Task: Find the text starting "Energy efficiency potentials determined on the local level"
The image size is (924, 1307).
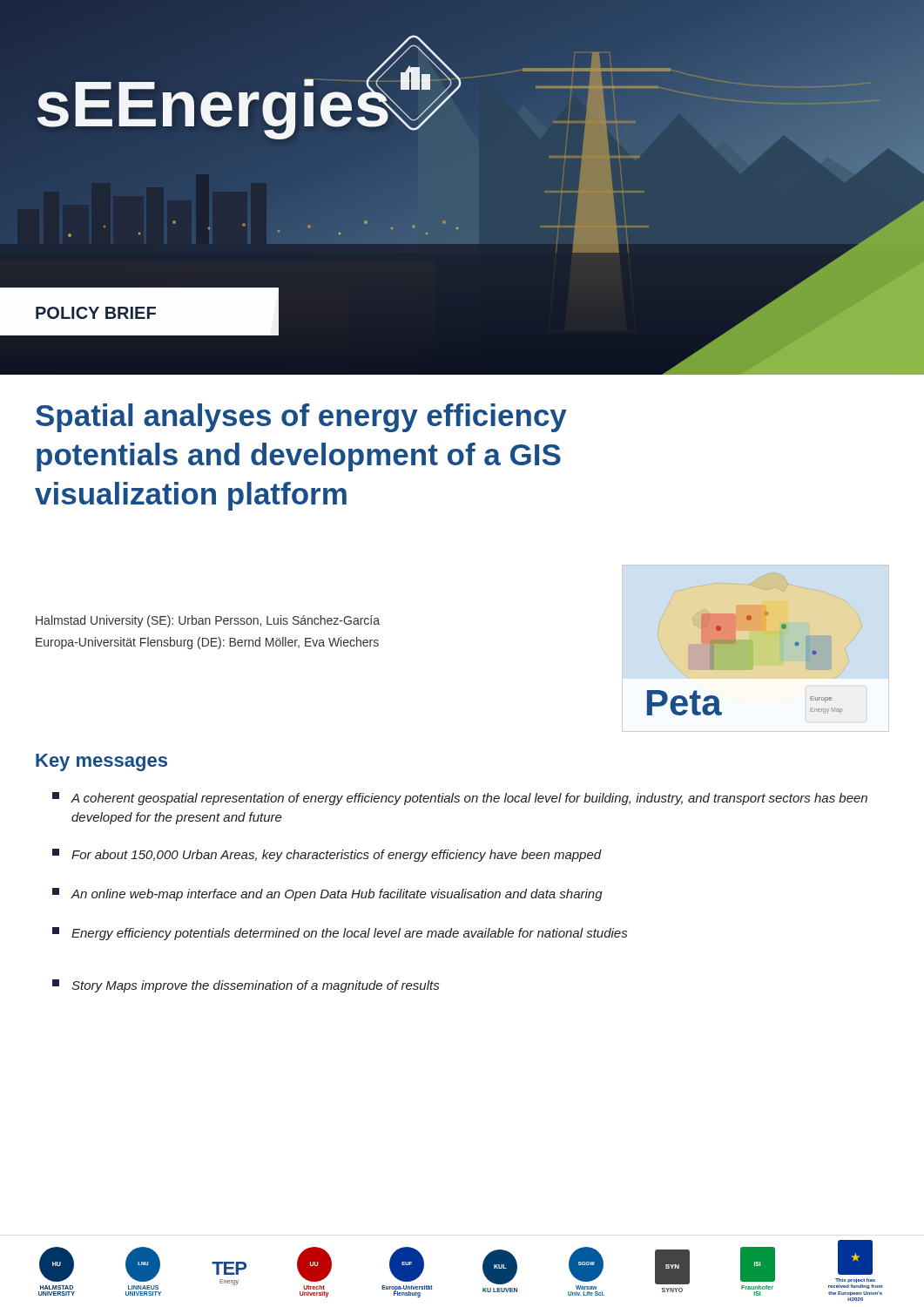Action: click(340, 933)
